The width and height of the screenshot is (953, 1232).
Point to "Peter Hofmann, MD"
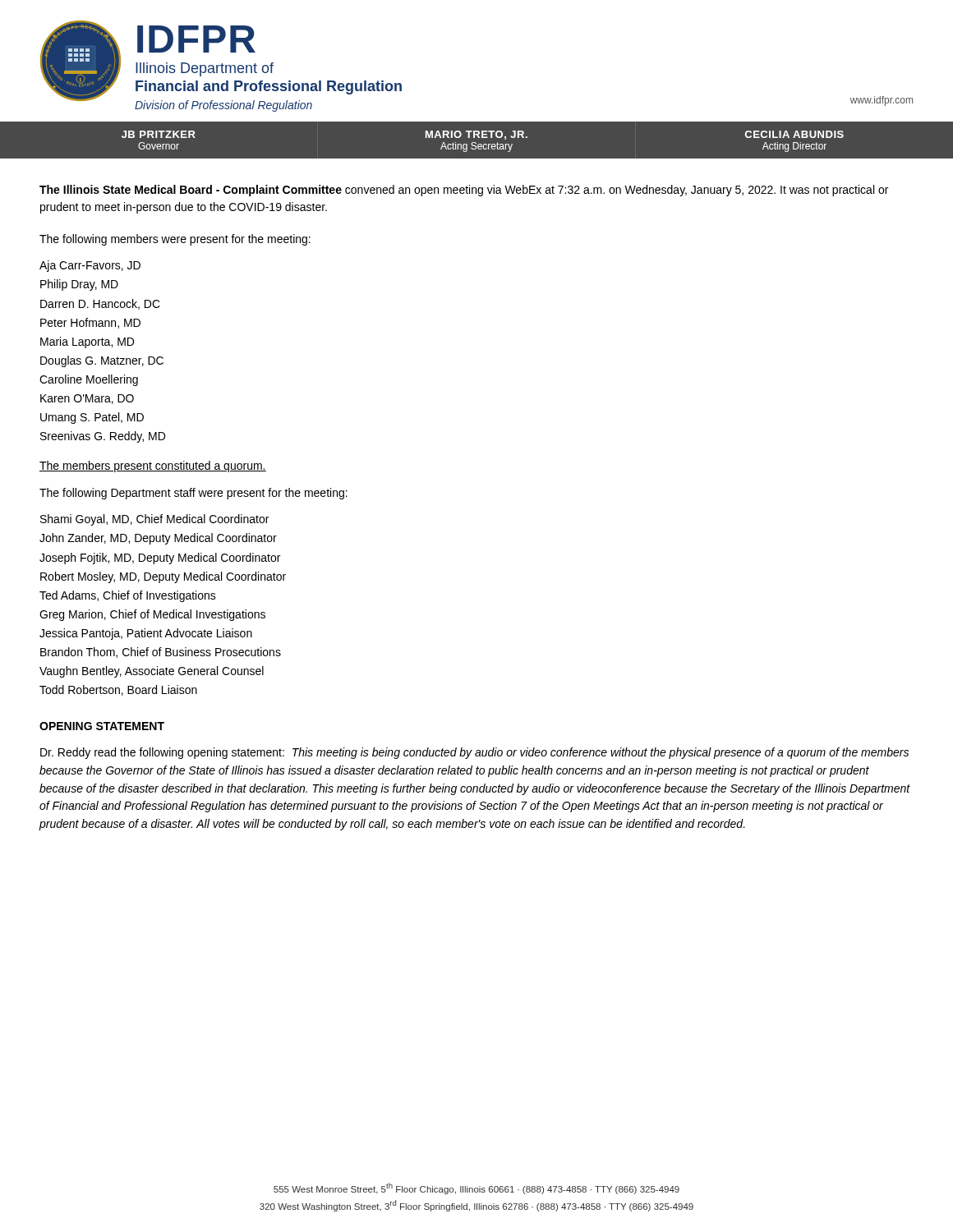(90, 322)
